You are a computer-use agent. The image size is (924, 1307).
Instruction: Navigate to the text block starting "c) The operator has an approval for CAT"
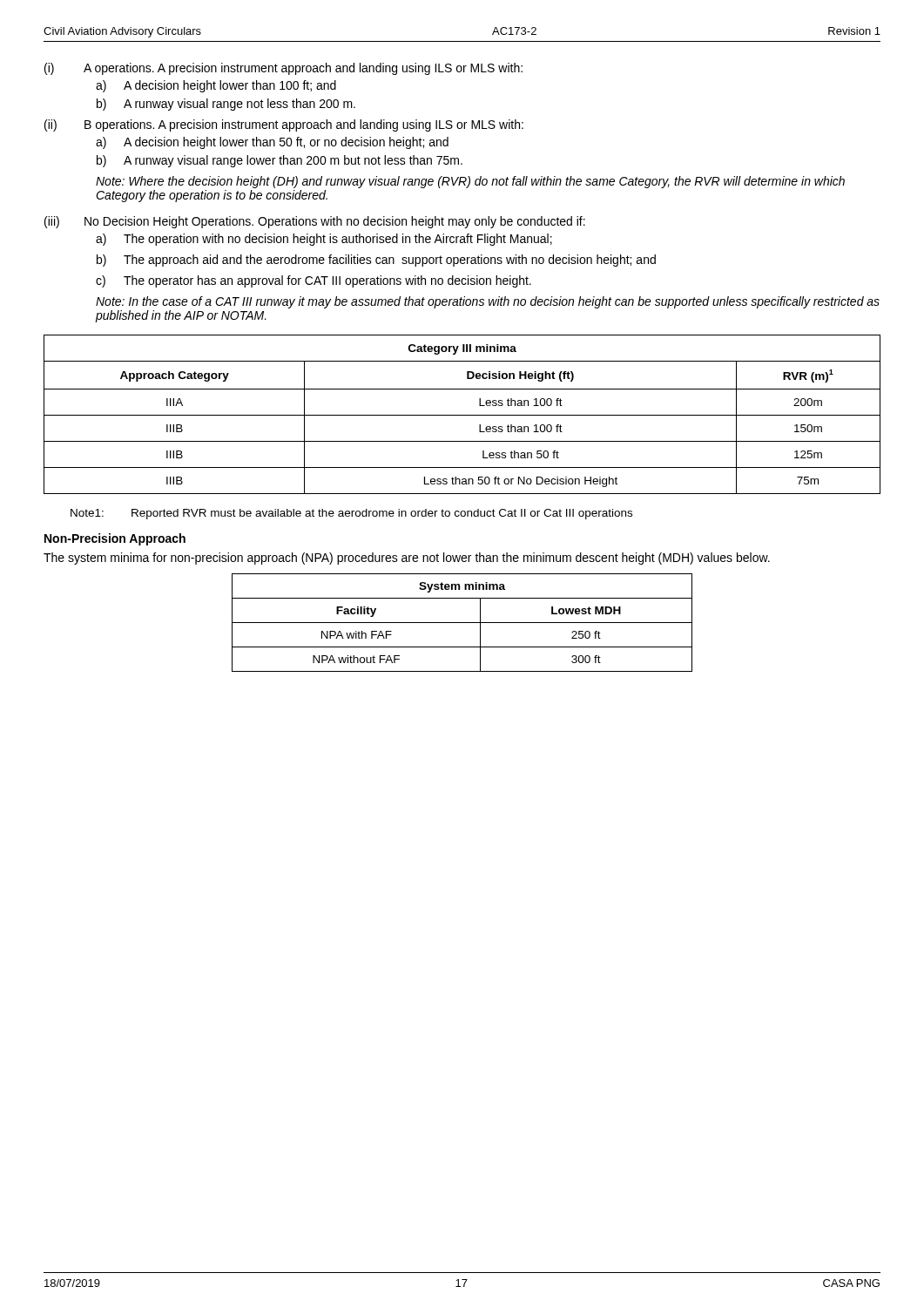click(x=314, y=281)
